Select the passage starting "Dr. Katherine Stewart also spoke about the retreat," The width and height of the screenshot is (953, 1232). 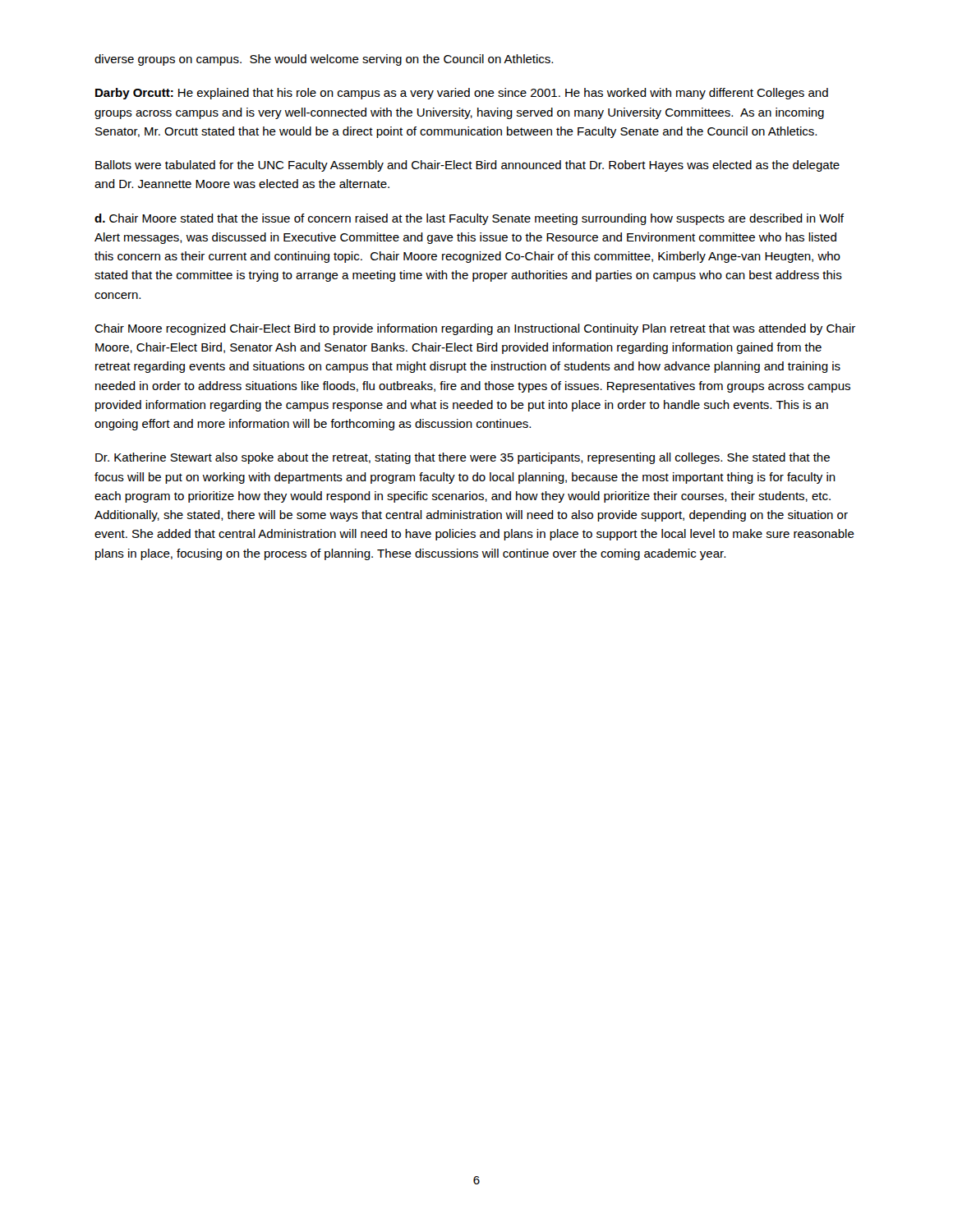click(x=474, y=505)
